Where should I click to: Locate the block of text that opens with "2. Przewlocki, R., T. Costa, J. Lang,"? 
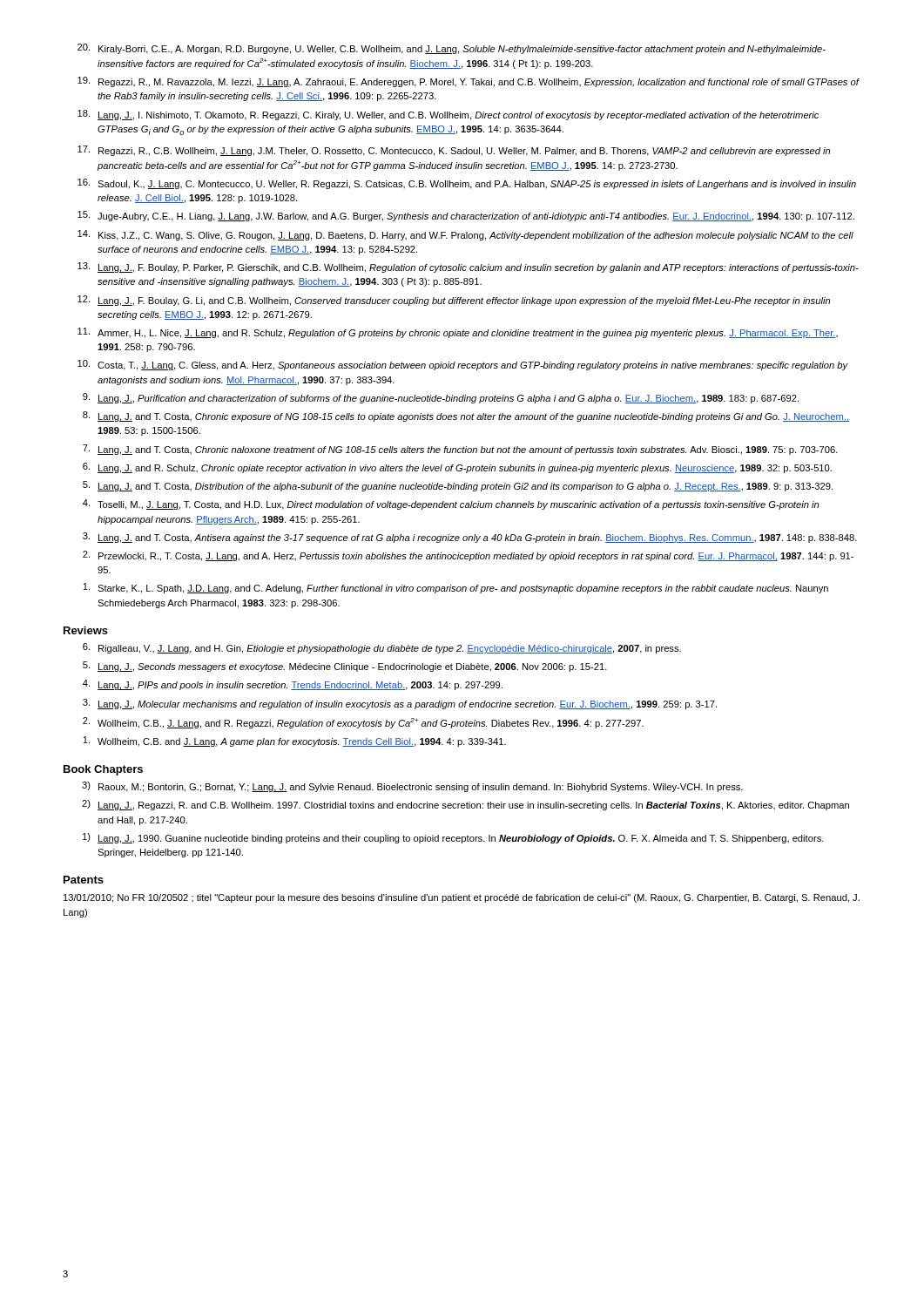pyautogui.click(x=462, y=563)
